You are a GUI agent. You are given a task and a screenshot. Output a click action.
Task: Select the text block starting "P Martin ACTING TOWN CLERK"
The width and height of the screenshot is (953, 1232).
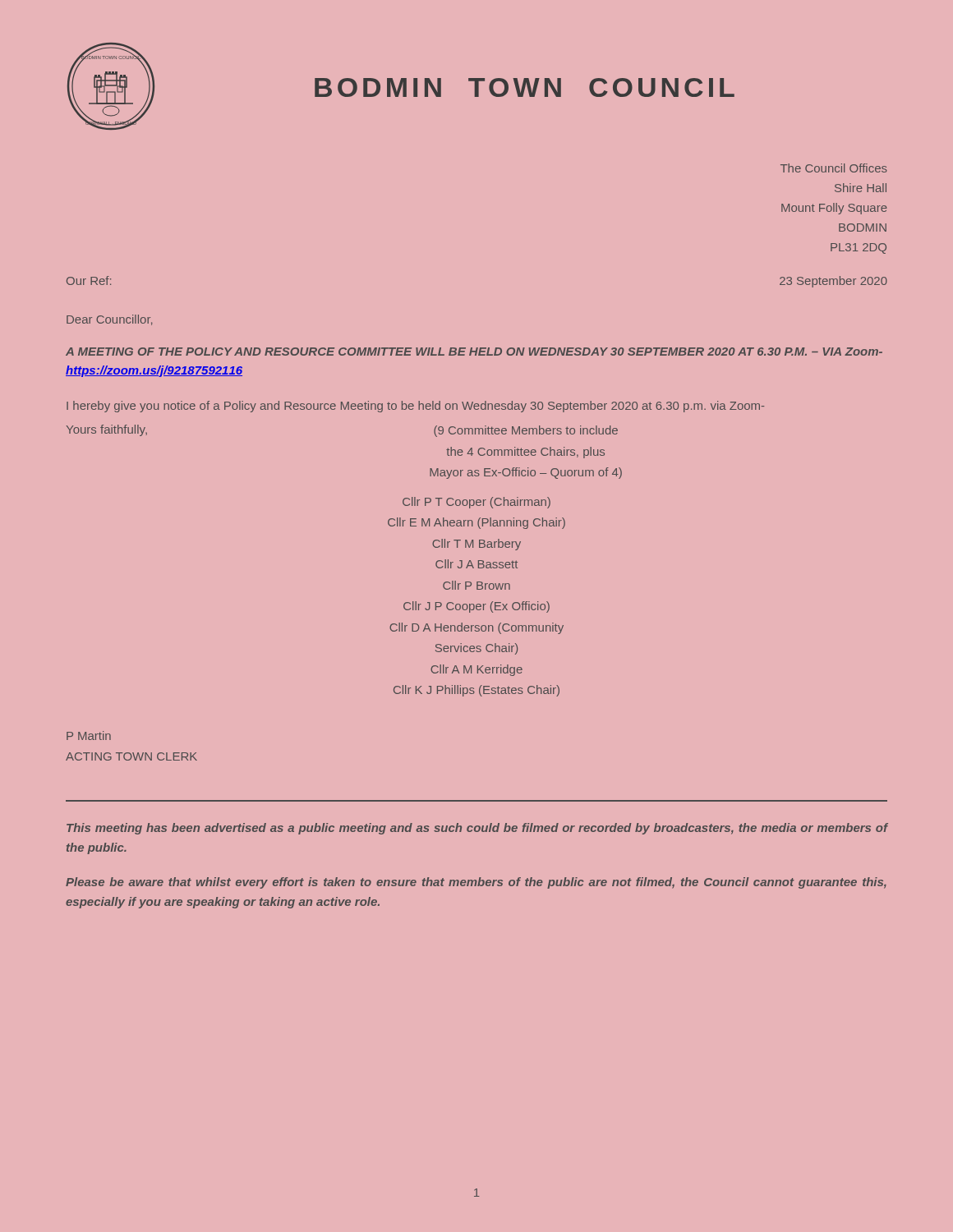(132, 746)
